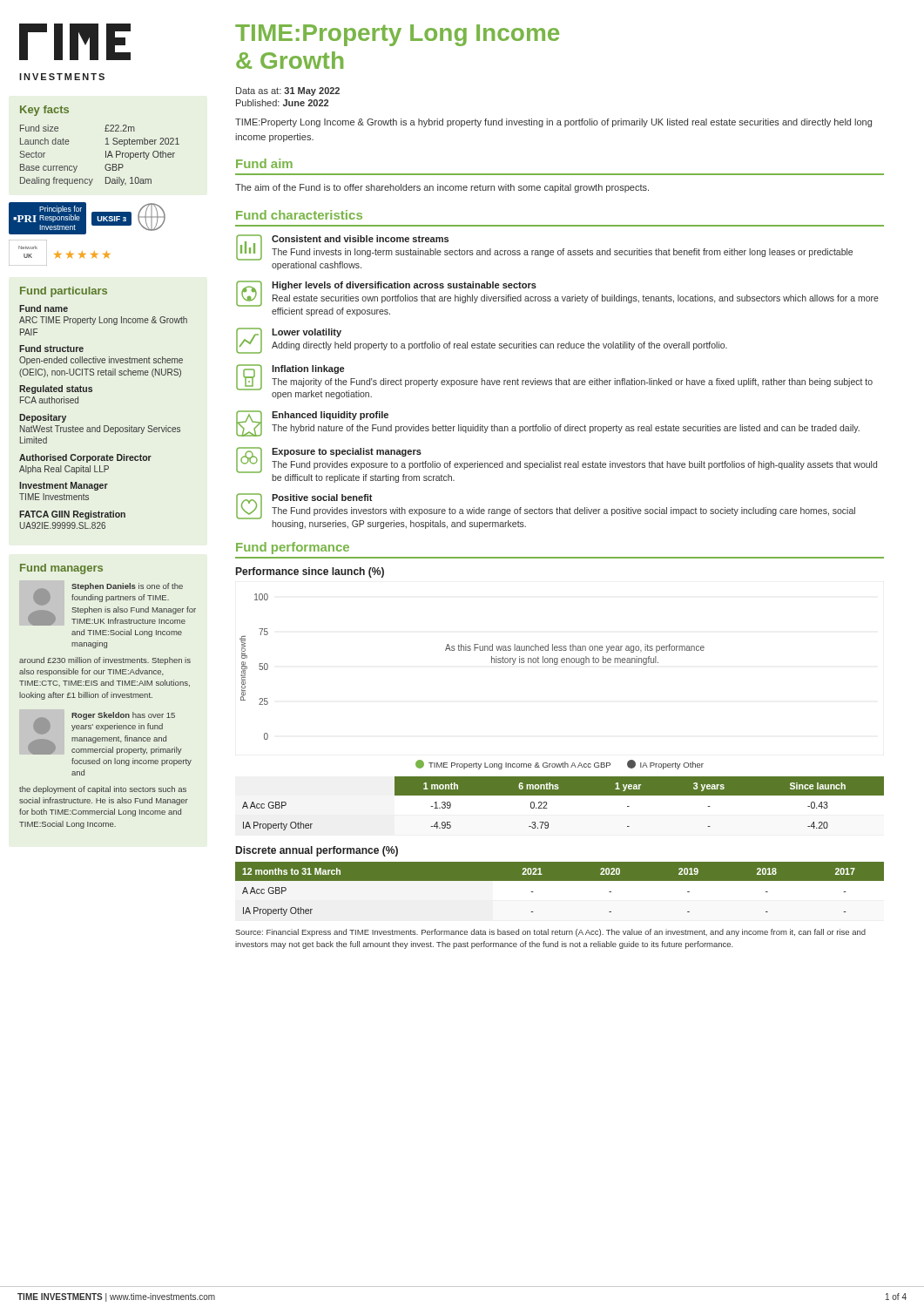Locate the block of text that opens with "Enhanced liquidity profile The hybrid nature"
Screen dimensions: 1307x924
click(560, 423)
